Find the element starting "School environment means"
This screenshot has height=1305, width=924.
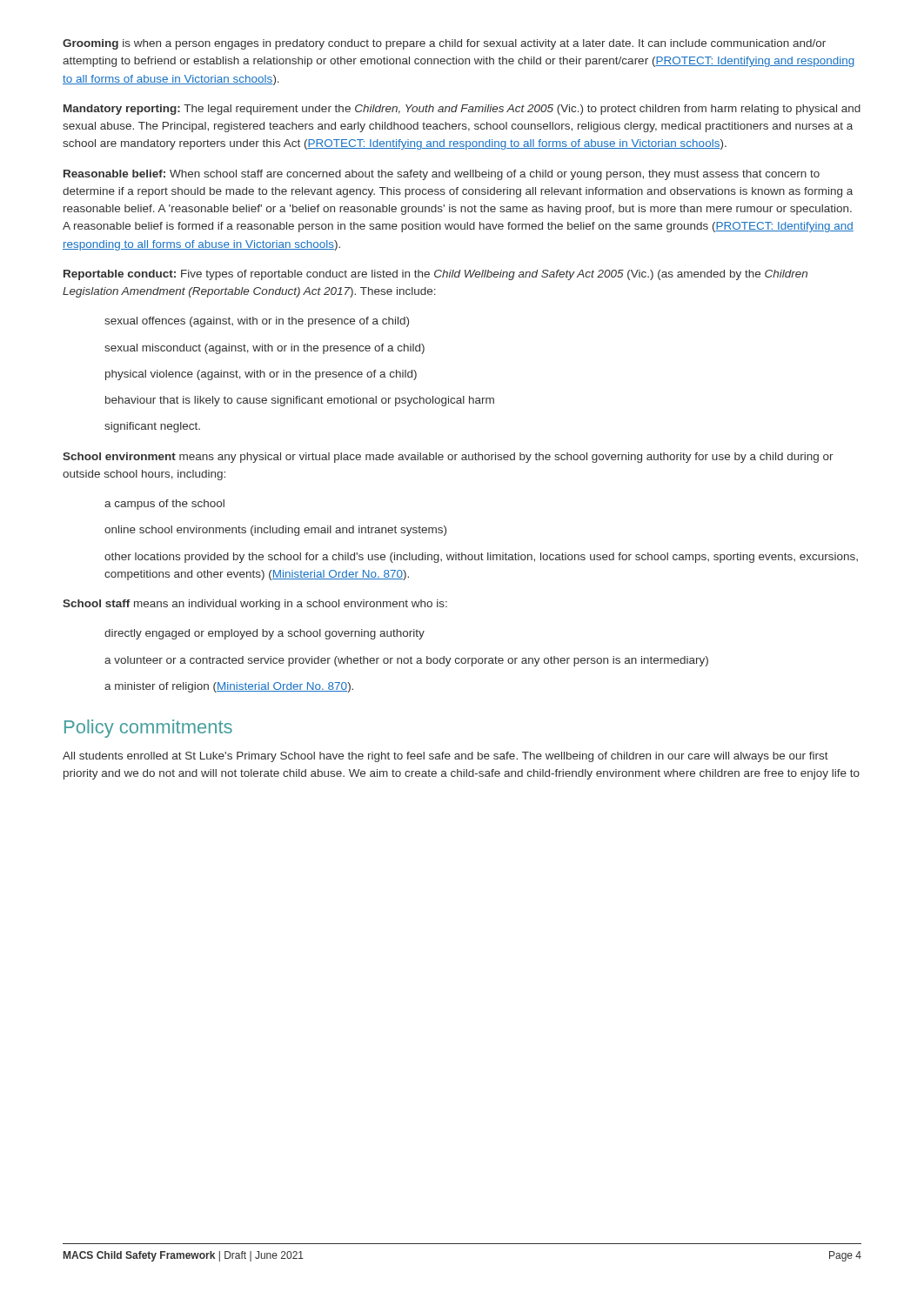[x=462, y=465]
